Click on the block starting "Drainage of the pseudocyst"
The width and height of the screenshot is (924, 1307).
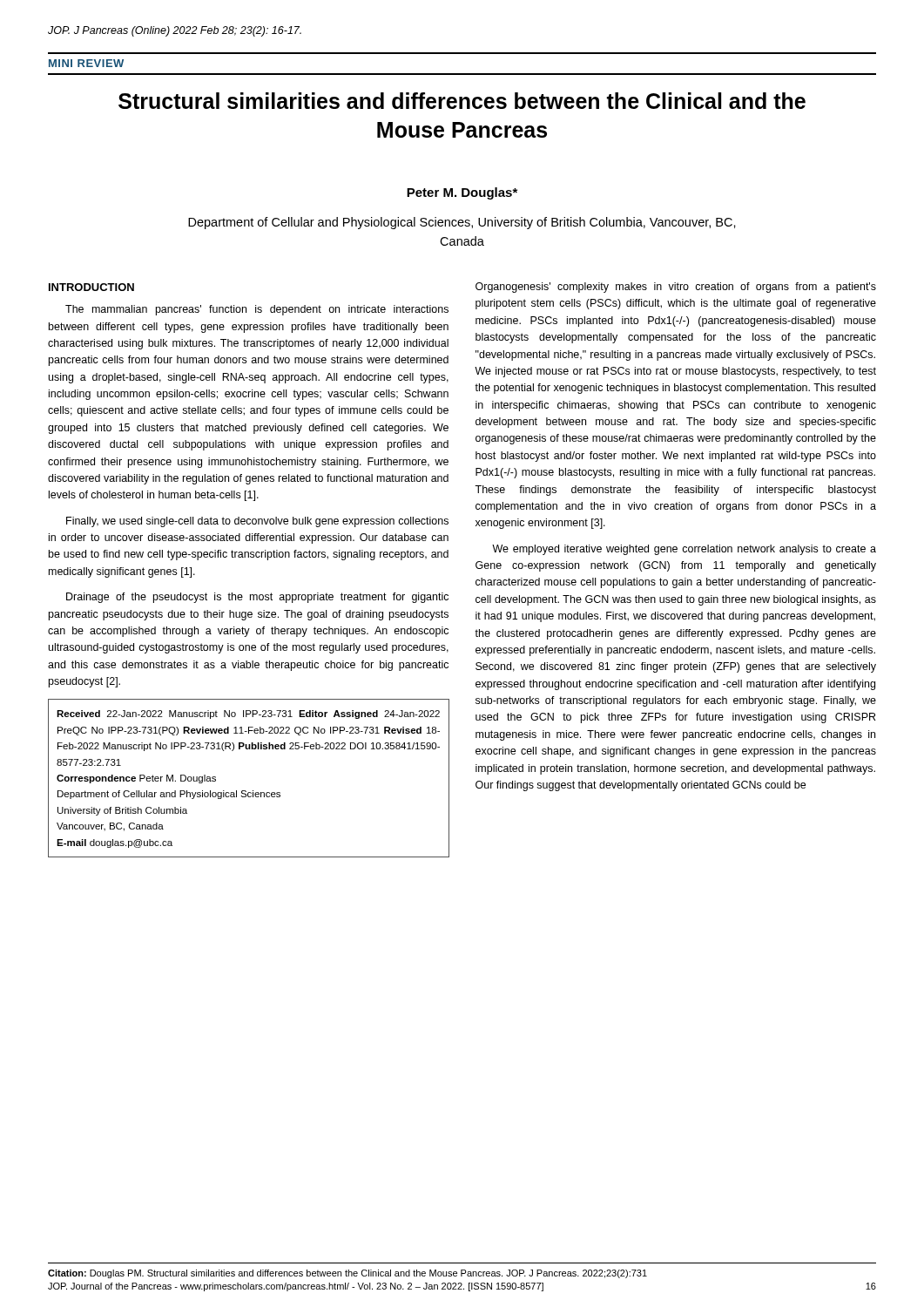[248, 639]
